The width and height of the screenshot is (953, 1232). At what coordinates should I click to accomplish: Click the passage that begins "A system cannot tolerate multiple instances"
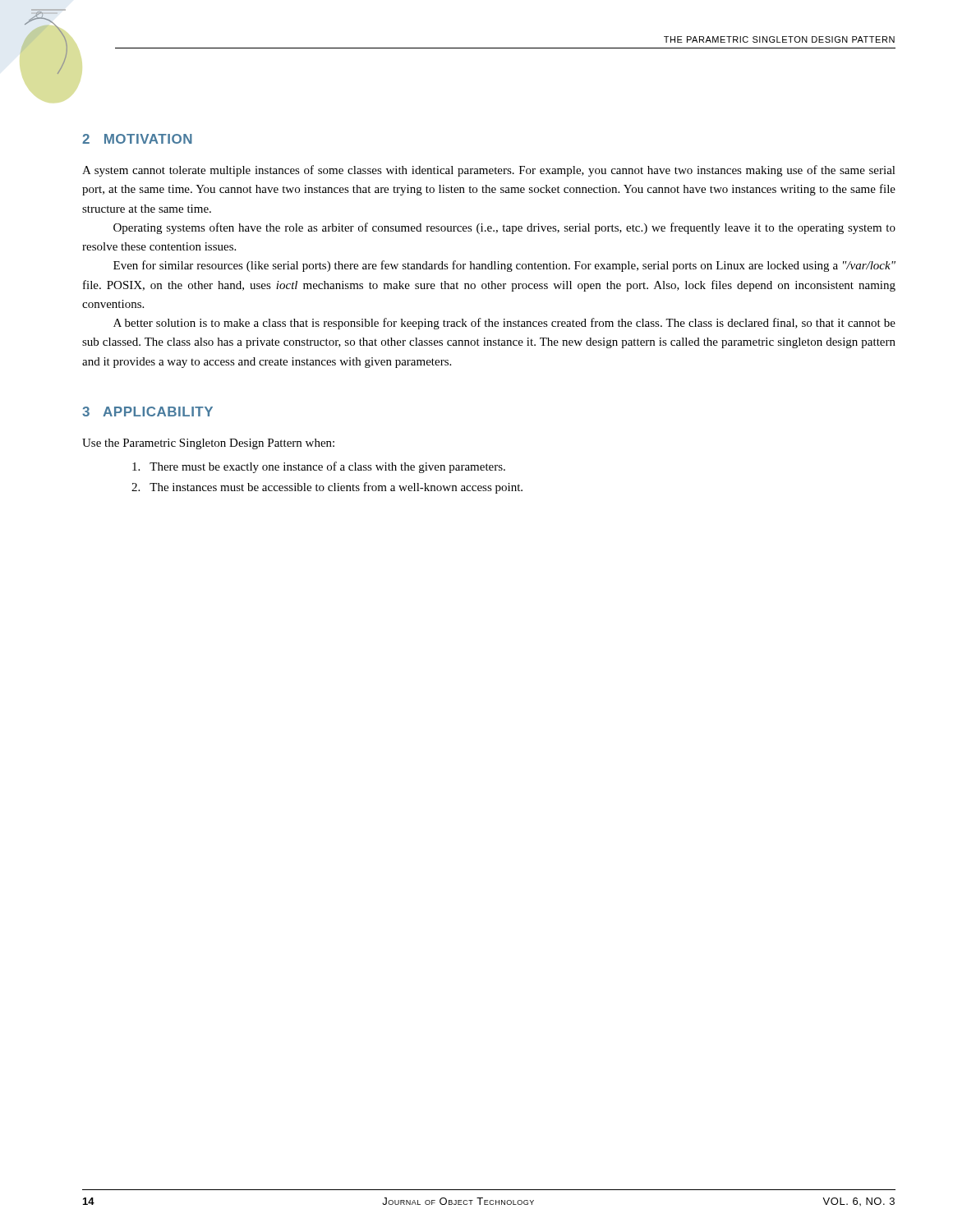489,190
